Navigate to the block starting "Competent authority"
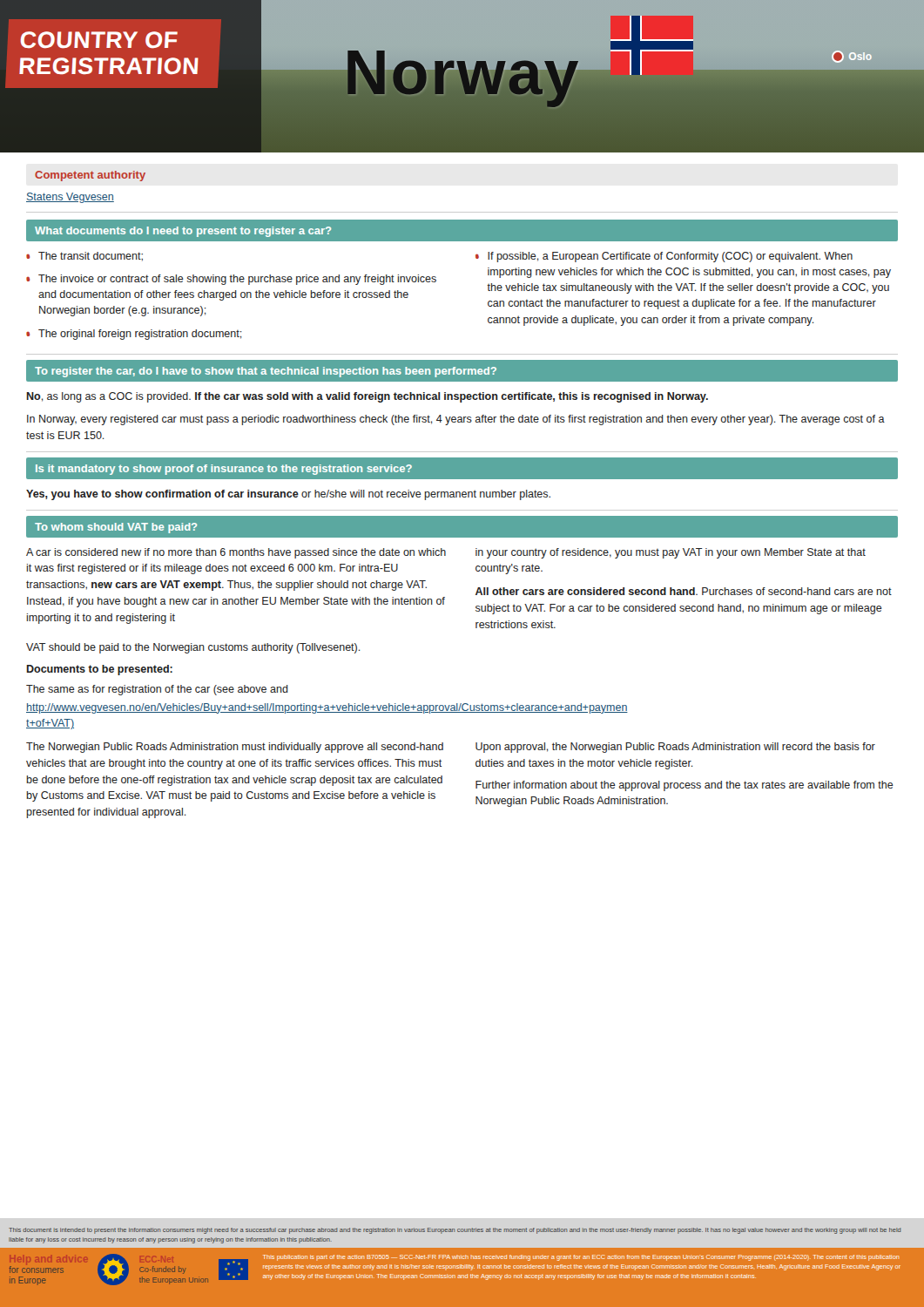The width and height of the screenshot is (924, 1307). [90, 175]
